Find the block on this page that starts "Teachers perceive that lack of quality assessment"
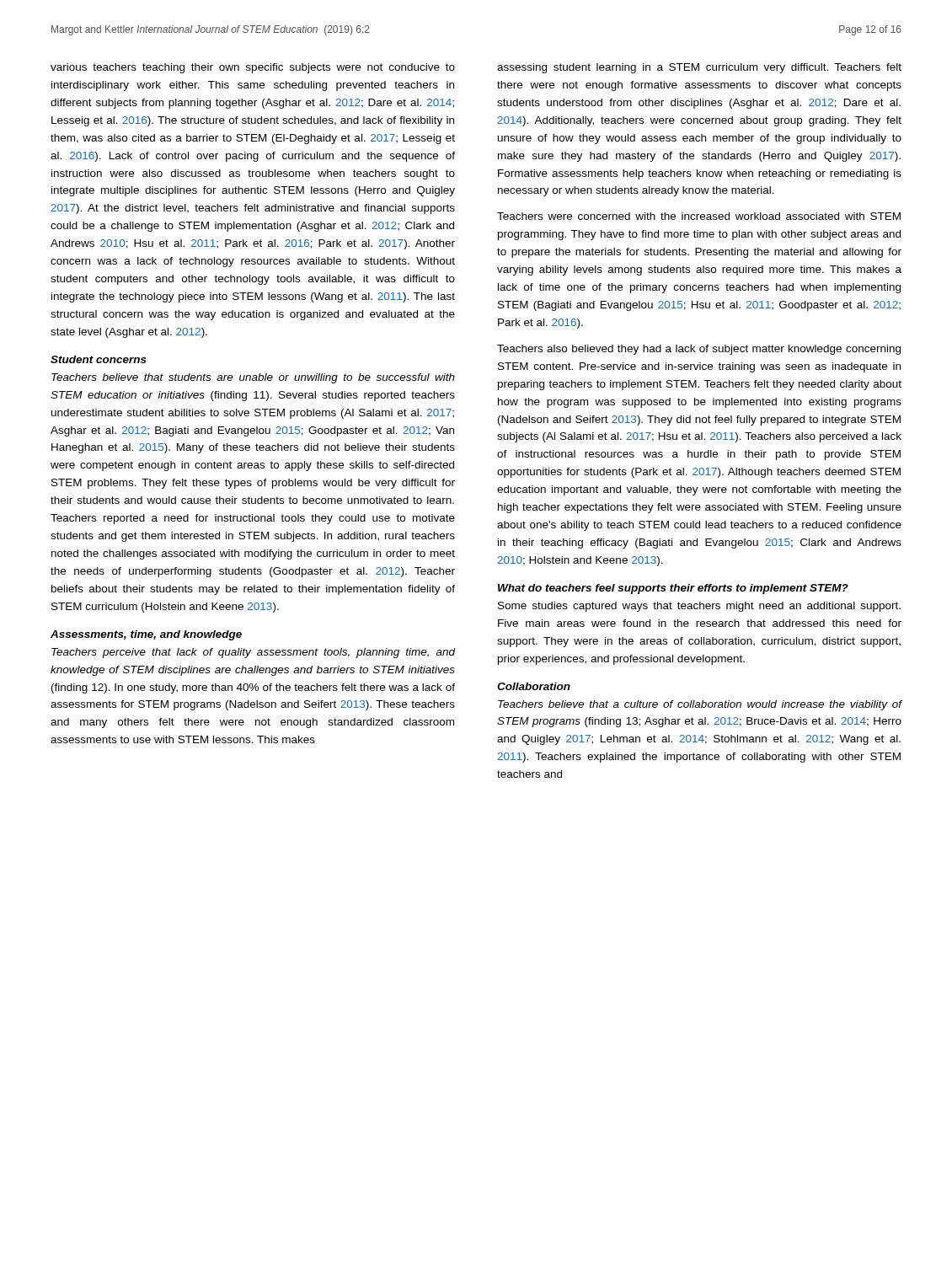The width and height of the screenshot is (952, 1264). pyautogui.click(x=253, y=696)
